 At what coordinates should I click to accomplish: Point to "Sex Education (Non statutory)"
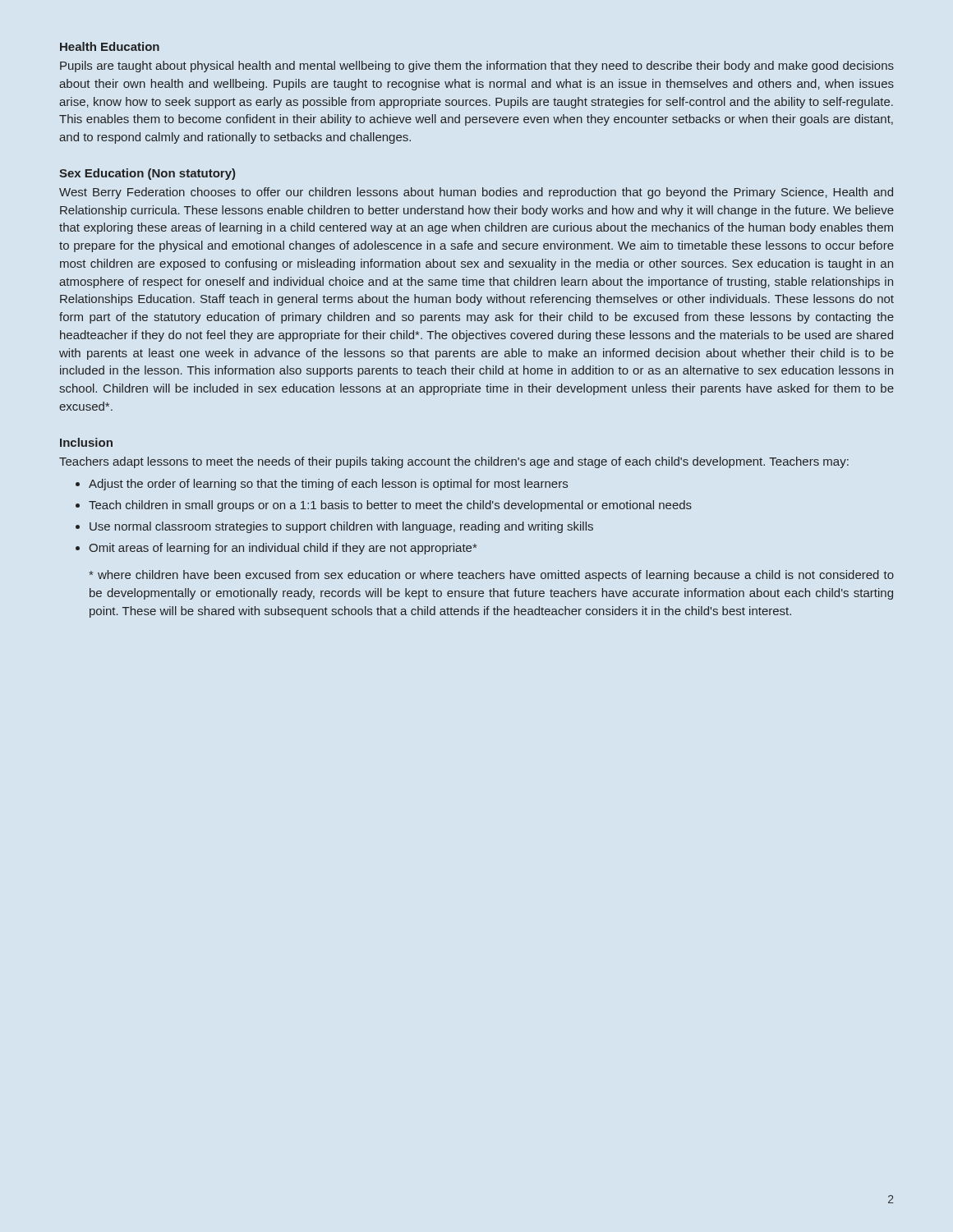147,173
